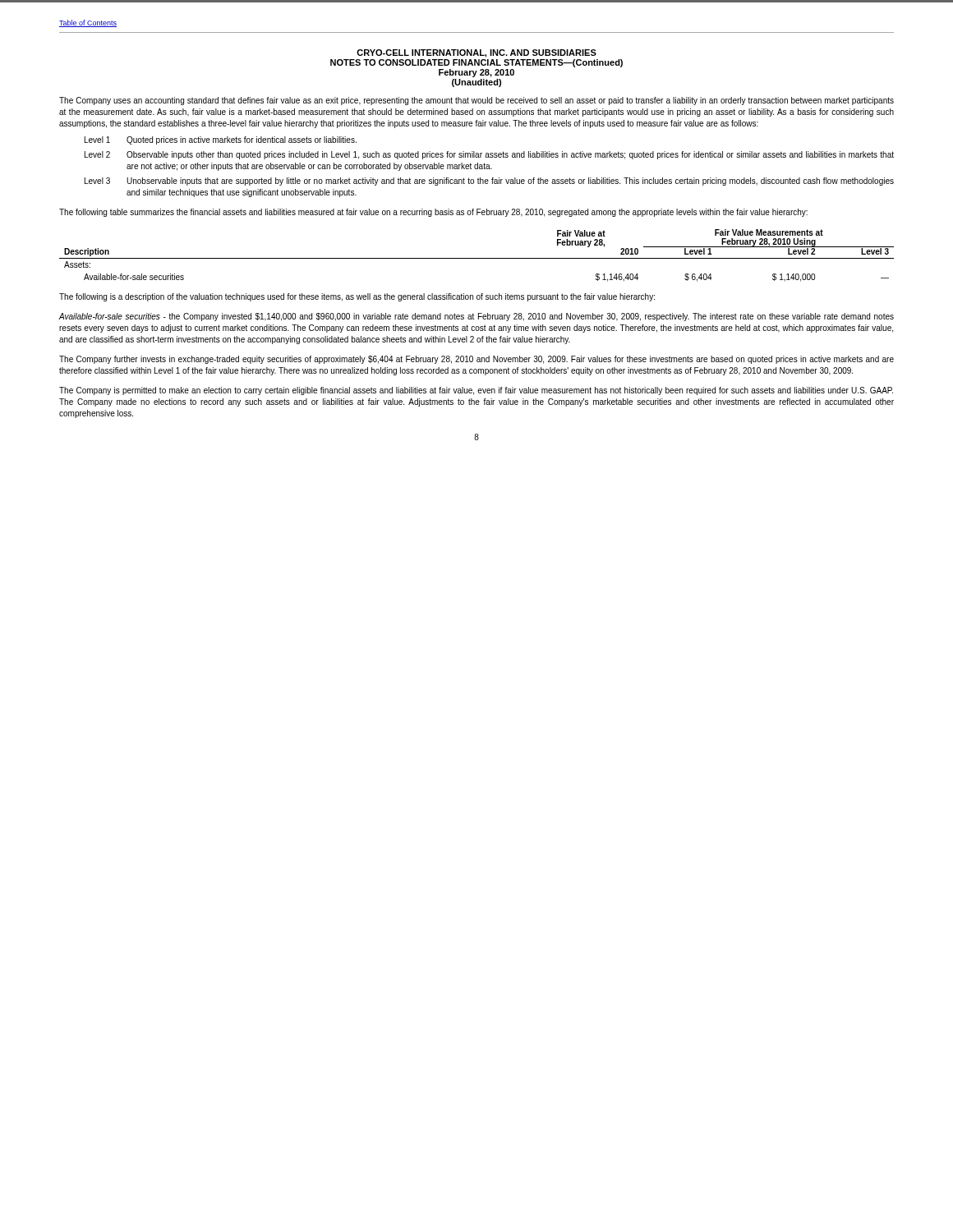Click on the text block that reads "The Company is"
Screen dimensions: 1232x953
(476, 402)
